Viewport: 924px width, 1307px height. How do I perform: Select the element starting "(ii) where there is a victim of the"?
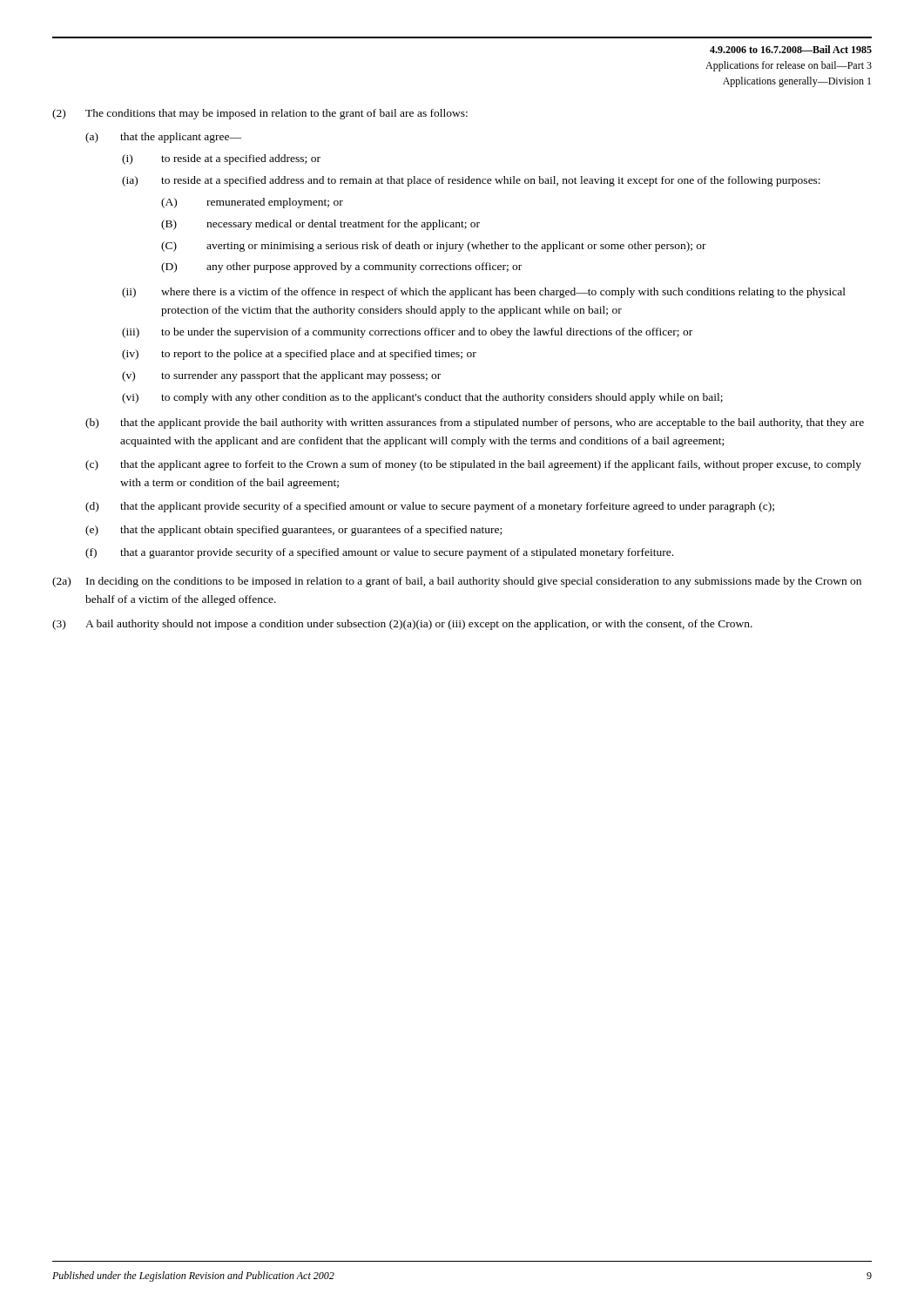pyautogui.click(x=497, y=302)
